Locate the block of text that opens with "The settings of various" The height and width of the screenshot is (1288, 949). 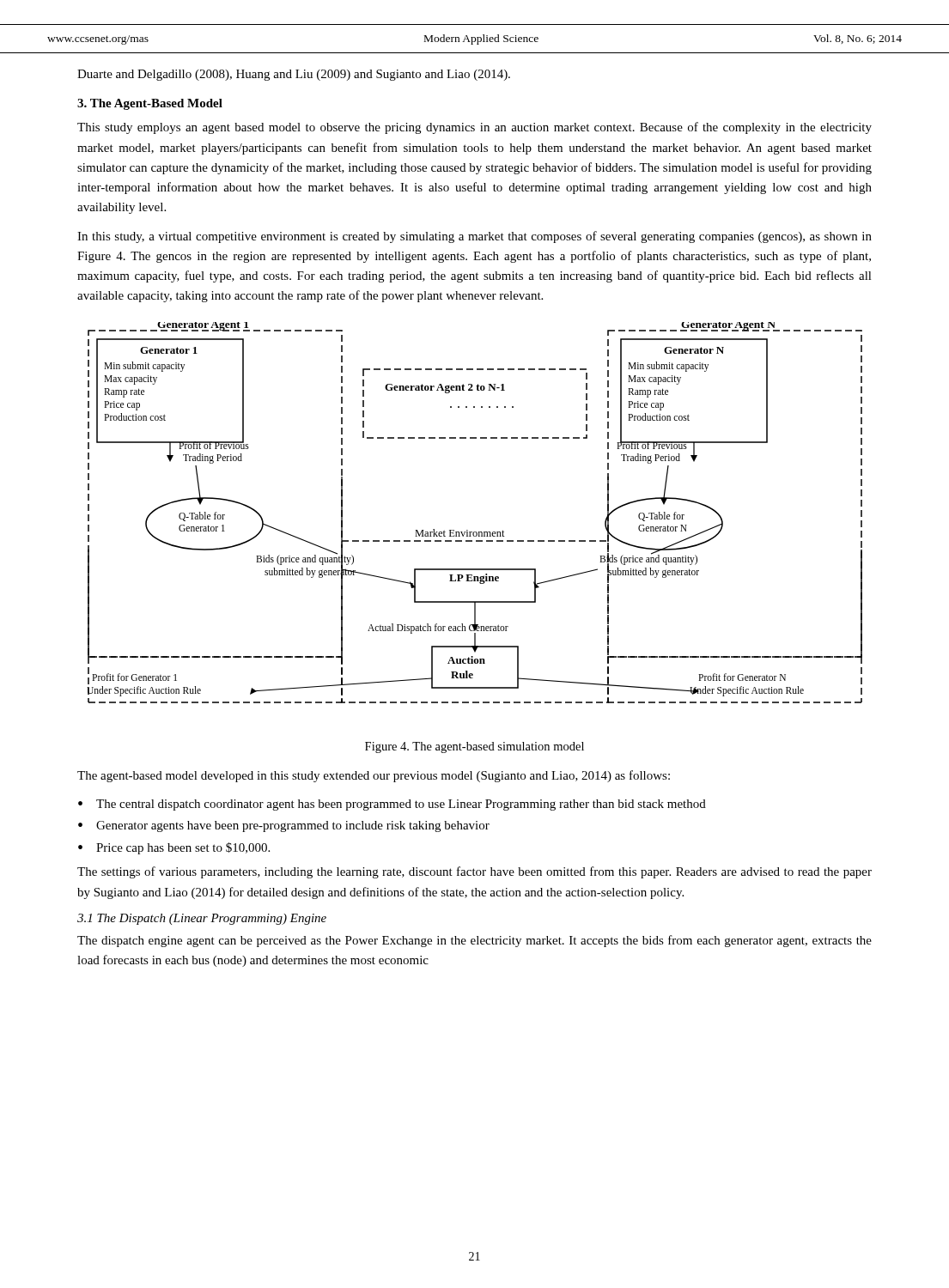click(474, 882)
